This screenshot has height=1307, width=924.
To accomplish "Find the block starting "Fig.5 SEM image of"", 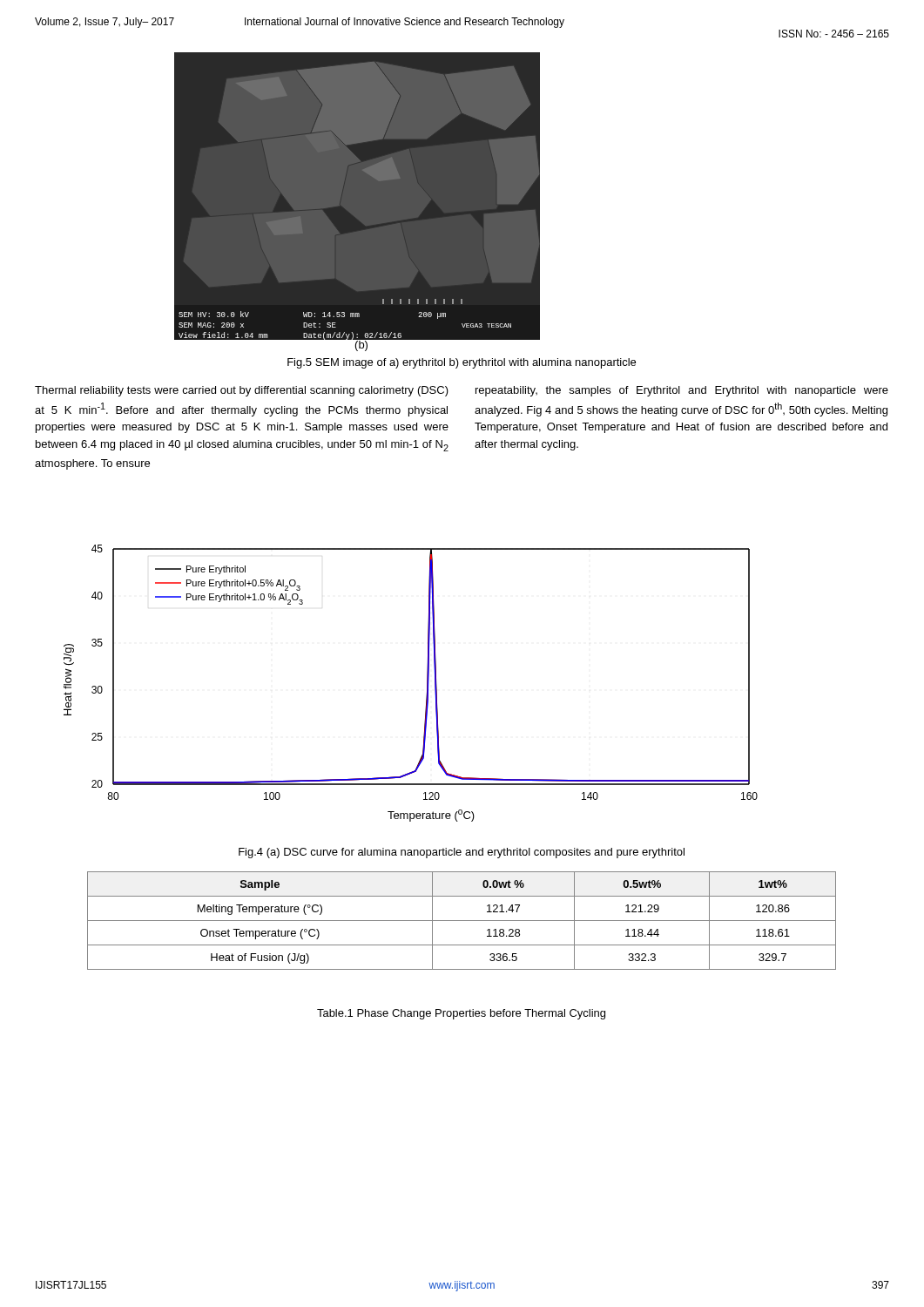I will [x=462, y=362].
